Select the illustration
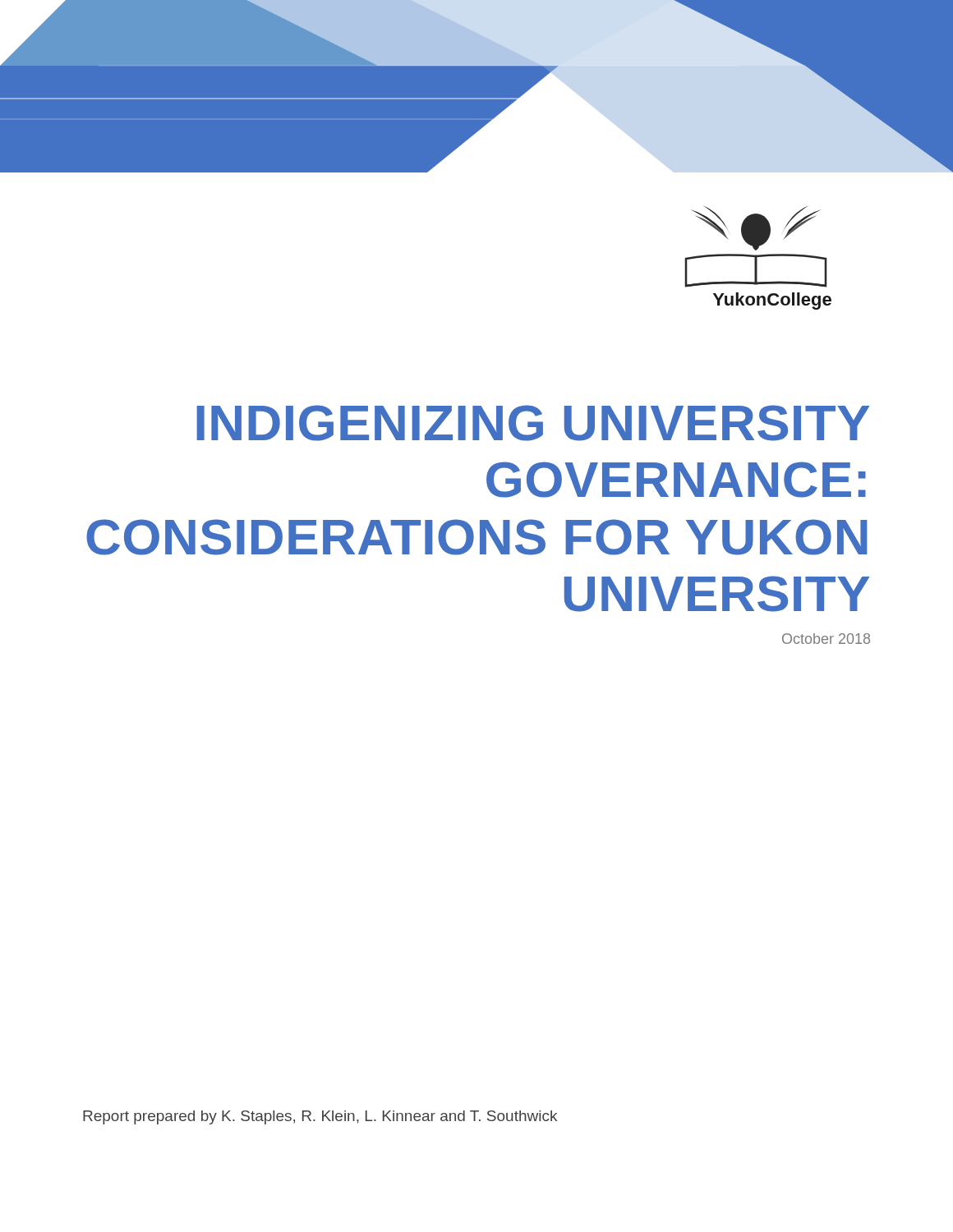Image resolution: width=953 pixels, height=1232 pixels. 476,86
